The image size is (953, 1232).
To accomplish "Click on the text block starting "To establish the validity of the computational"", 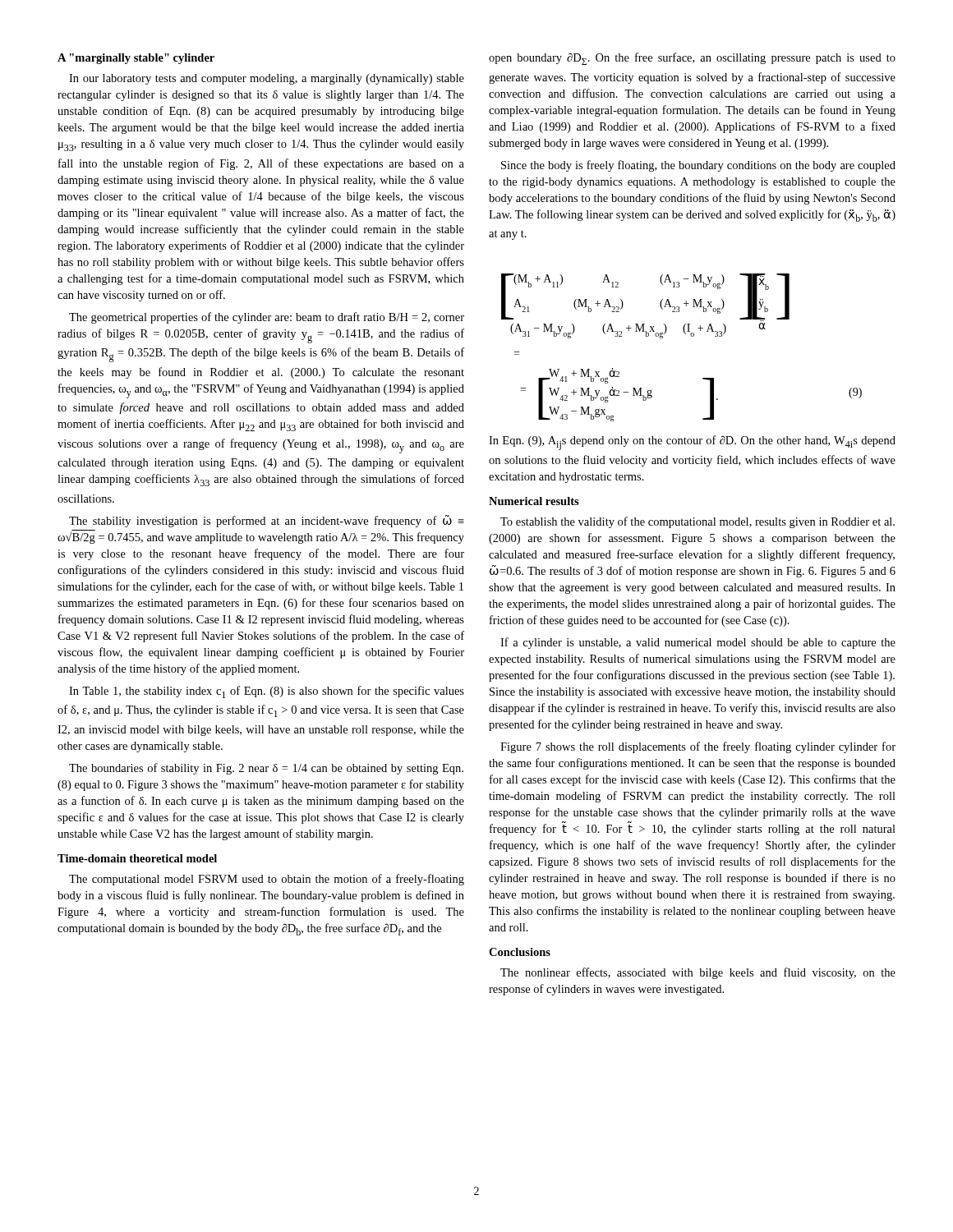I will pyautogui.click(x=692, y=724).
